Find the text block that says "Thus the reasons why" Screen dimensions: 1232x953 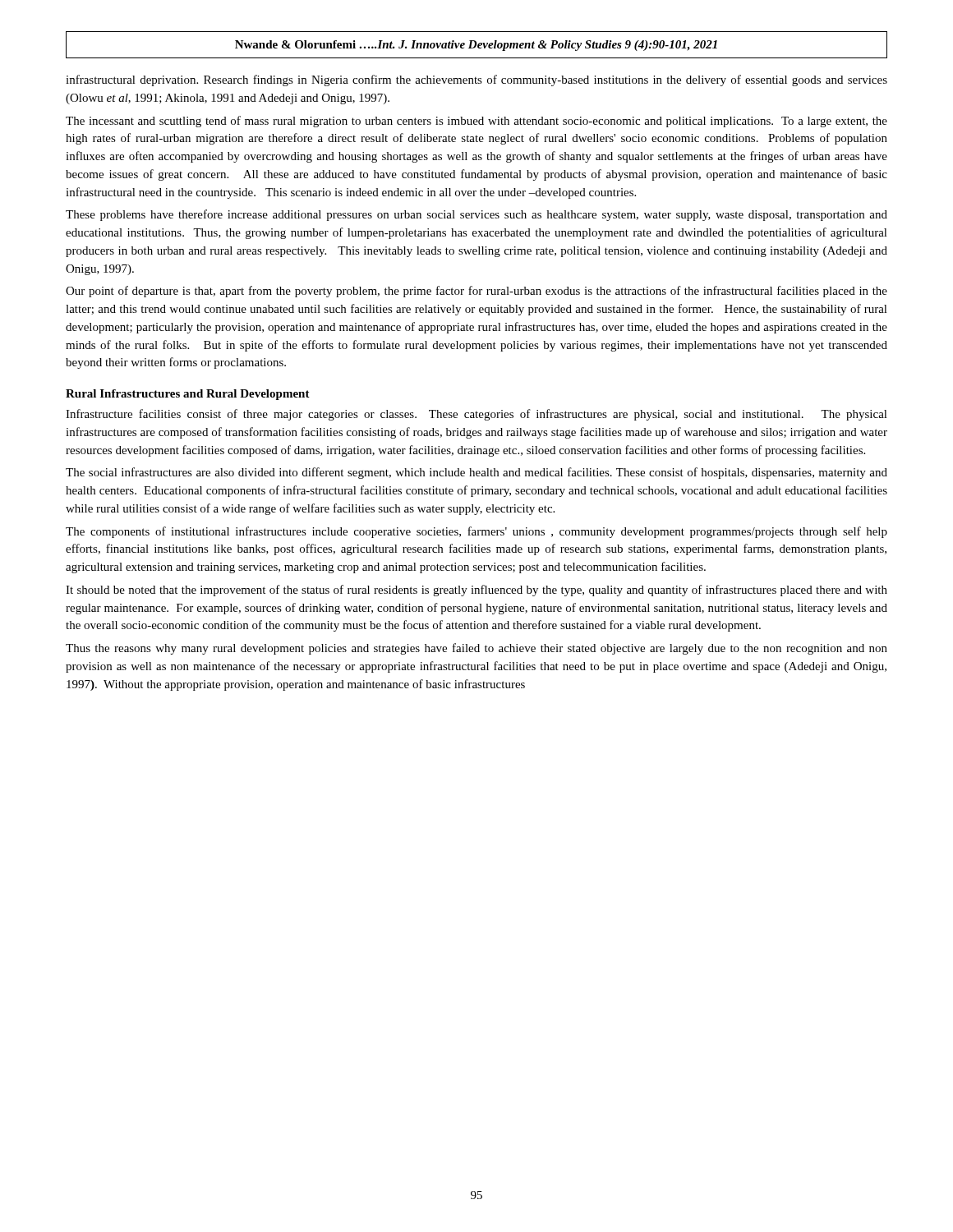[476, 666]
